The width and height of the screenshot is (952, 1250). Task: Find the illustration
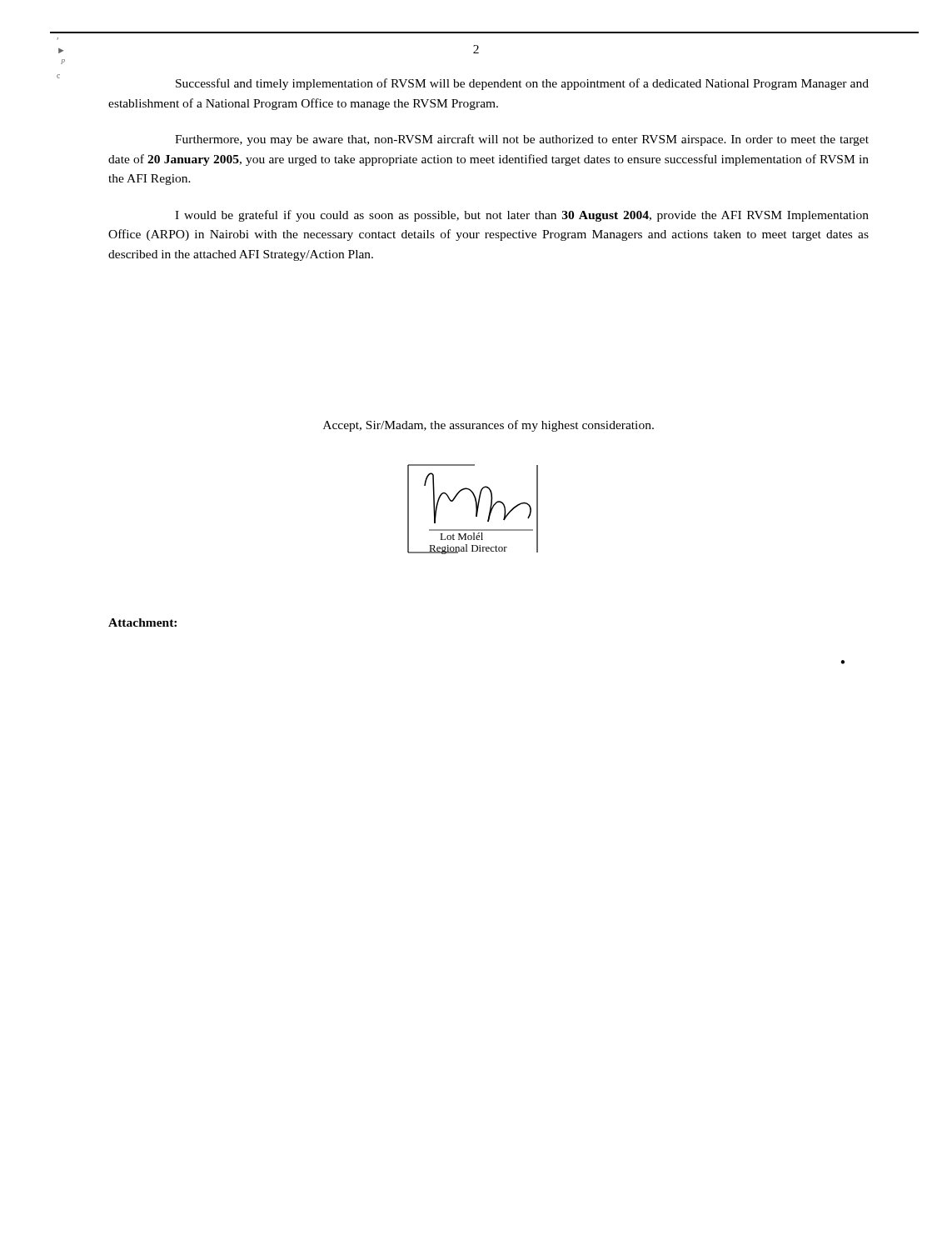(508, 511)
